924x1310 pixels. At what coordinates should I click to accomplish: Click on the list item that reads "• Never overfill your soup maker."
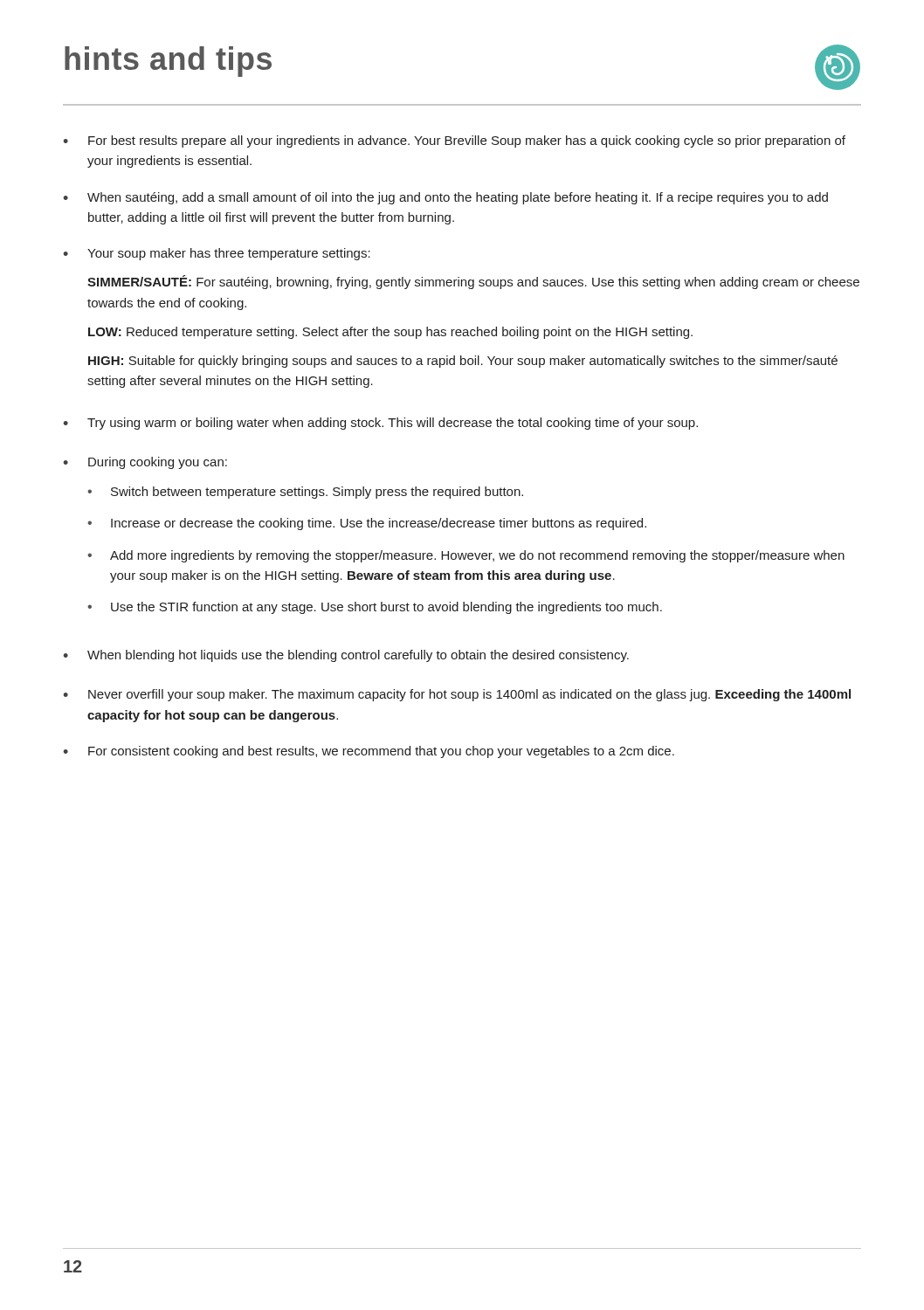tap(462, 705)
